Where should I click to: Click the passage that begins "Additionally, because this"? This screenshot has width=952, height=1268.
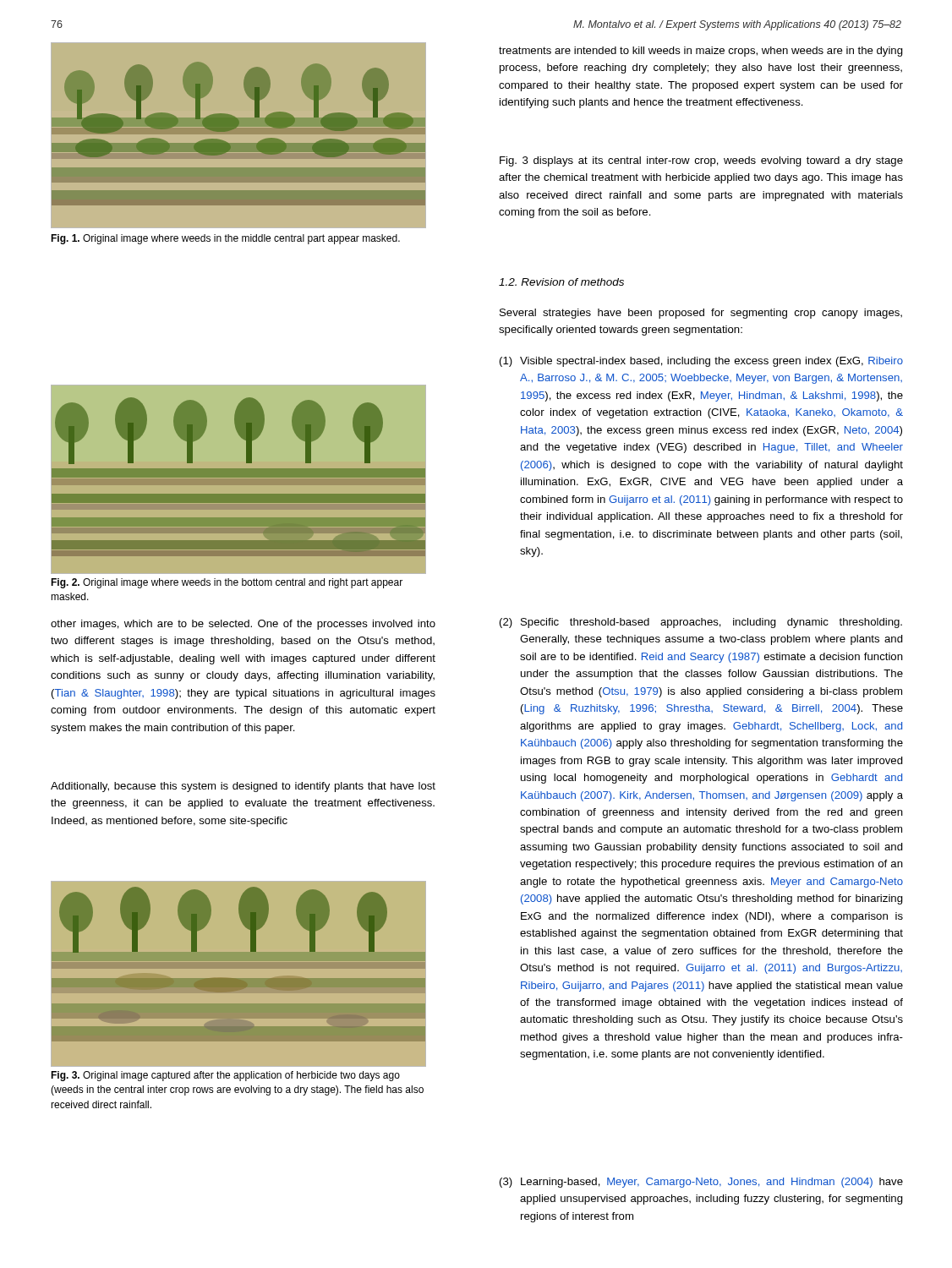pyautogui.click(x=243, y=803)
